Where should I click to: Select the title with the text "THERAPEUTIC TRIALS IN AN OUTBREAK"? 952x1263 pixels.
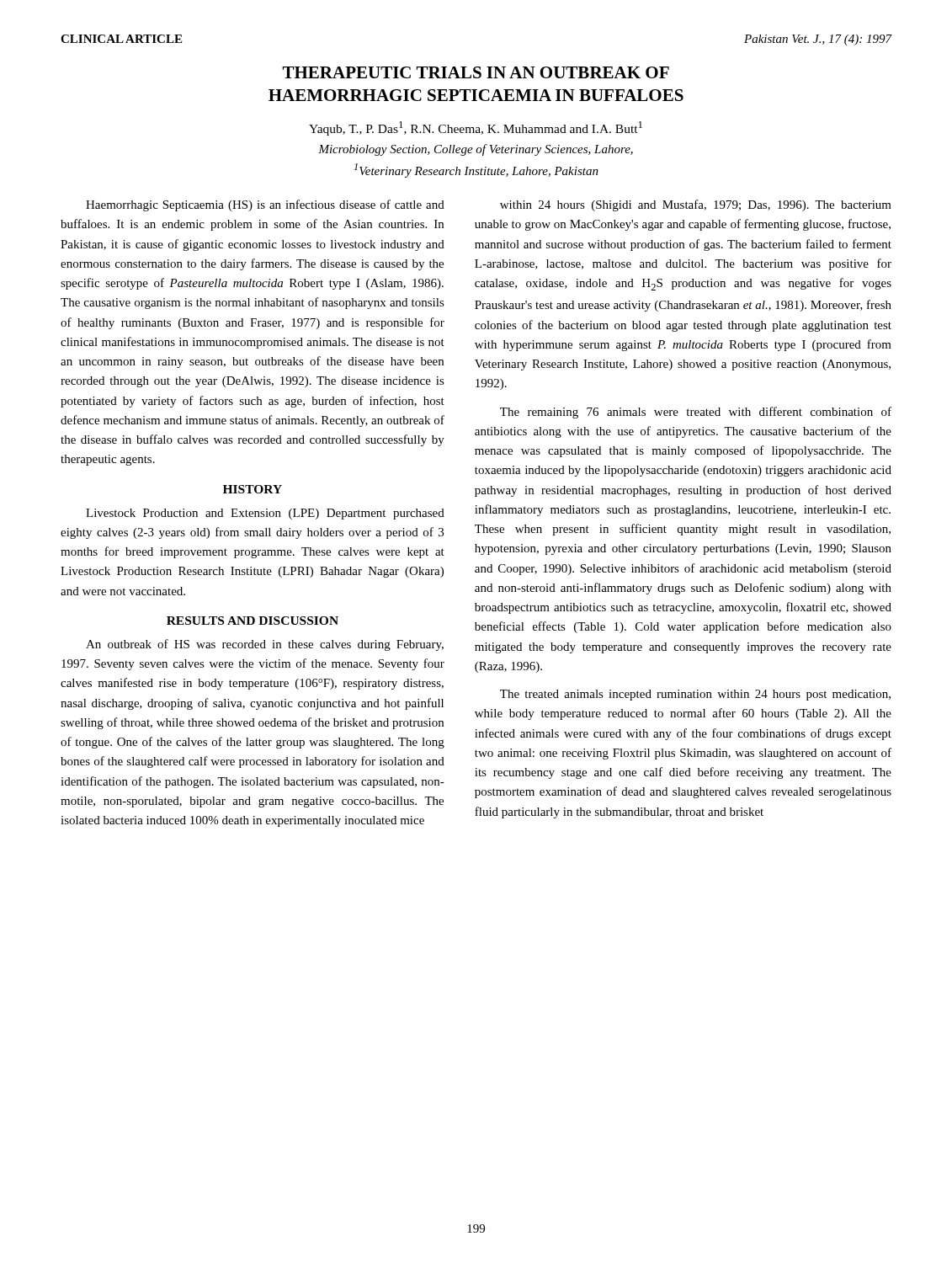coord(476,121)
